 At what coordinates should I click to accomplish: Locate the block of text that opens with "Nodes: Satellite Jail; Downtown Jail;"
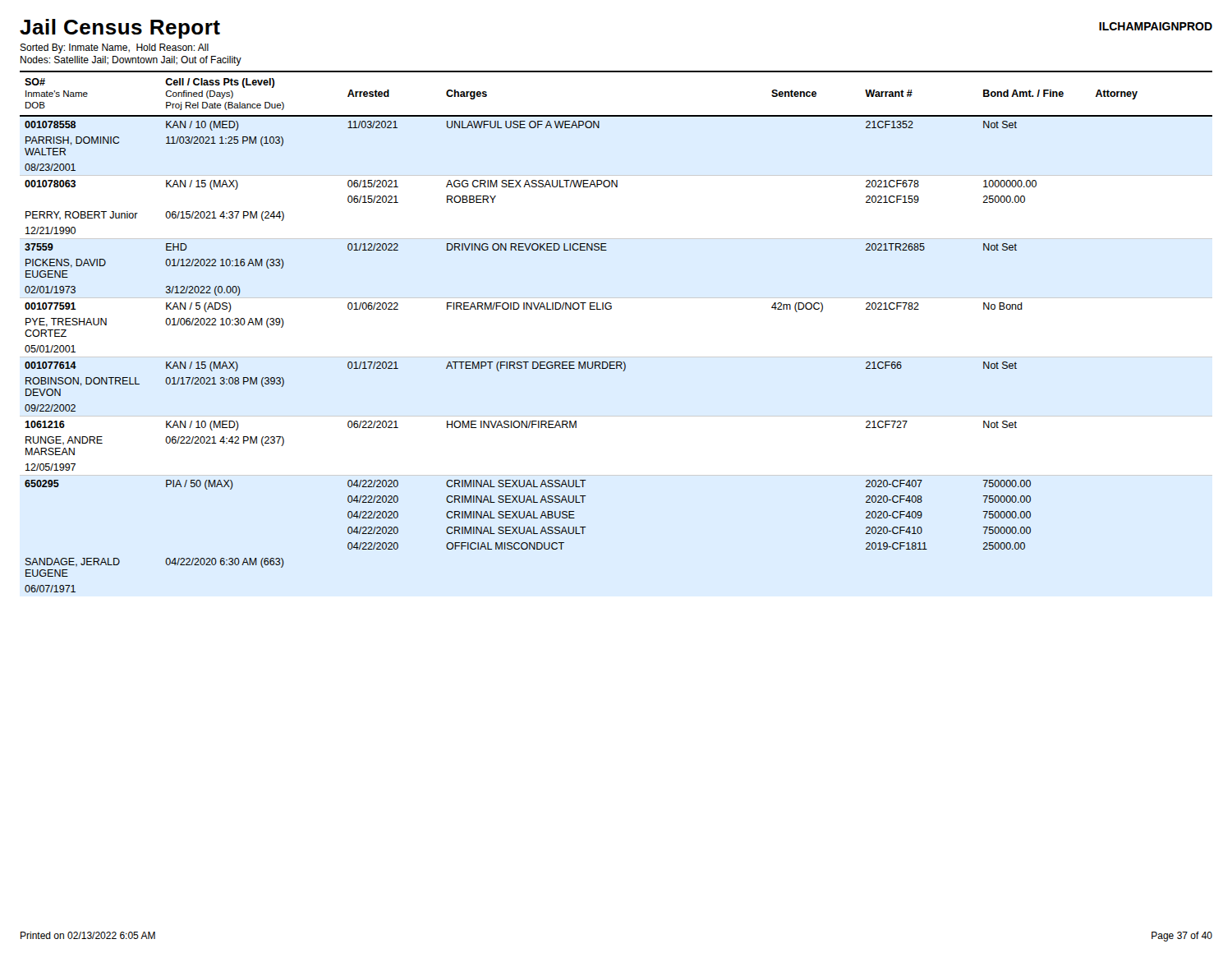130,60
